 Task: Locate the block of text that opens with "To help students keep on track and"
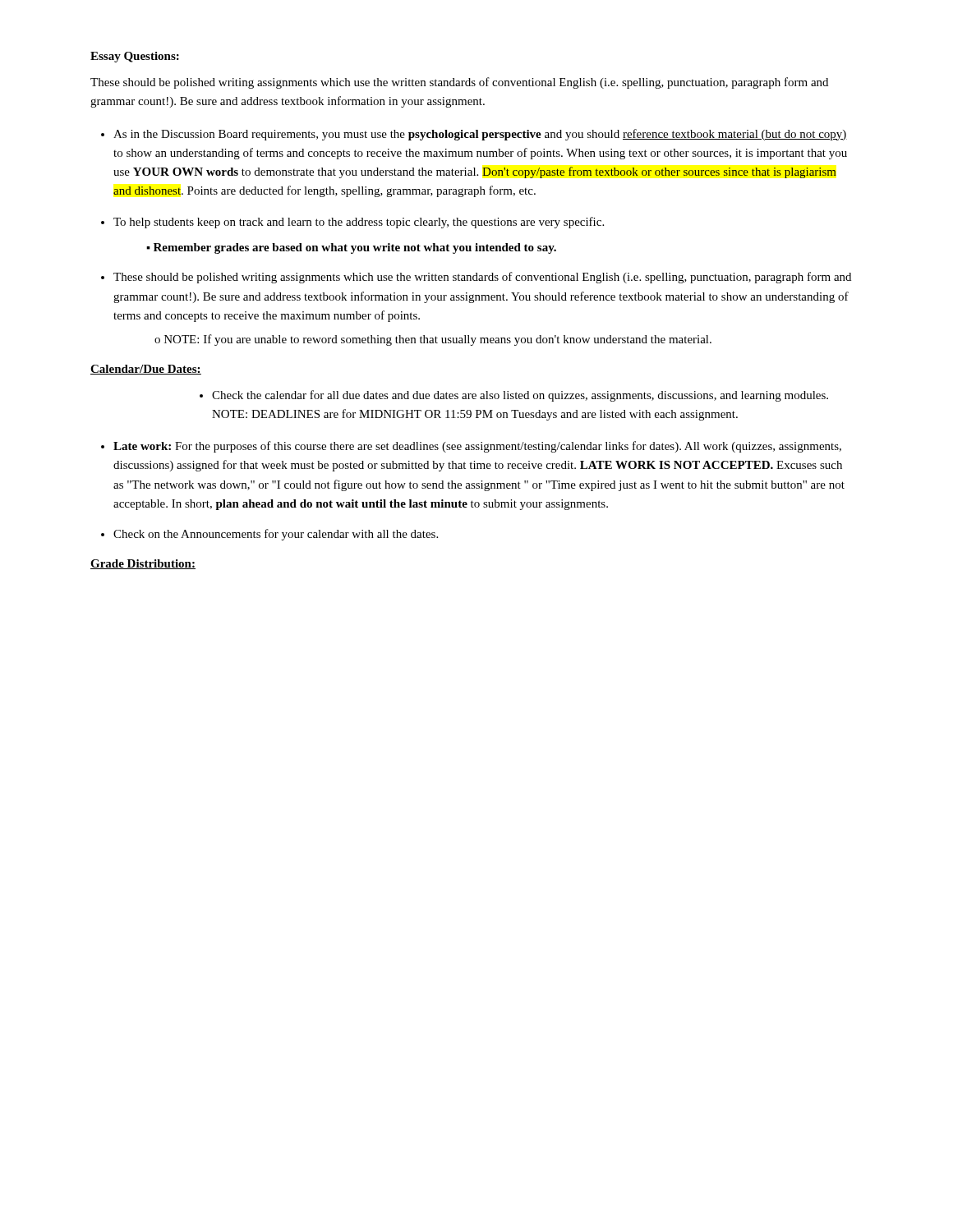(484, 236)
